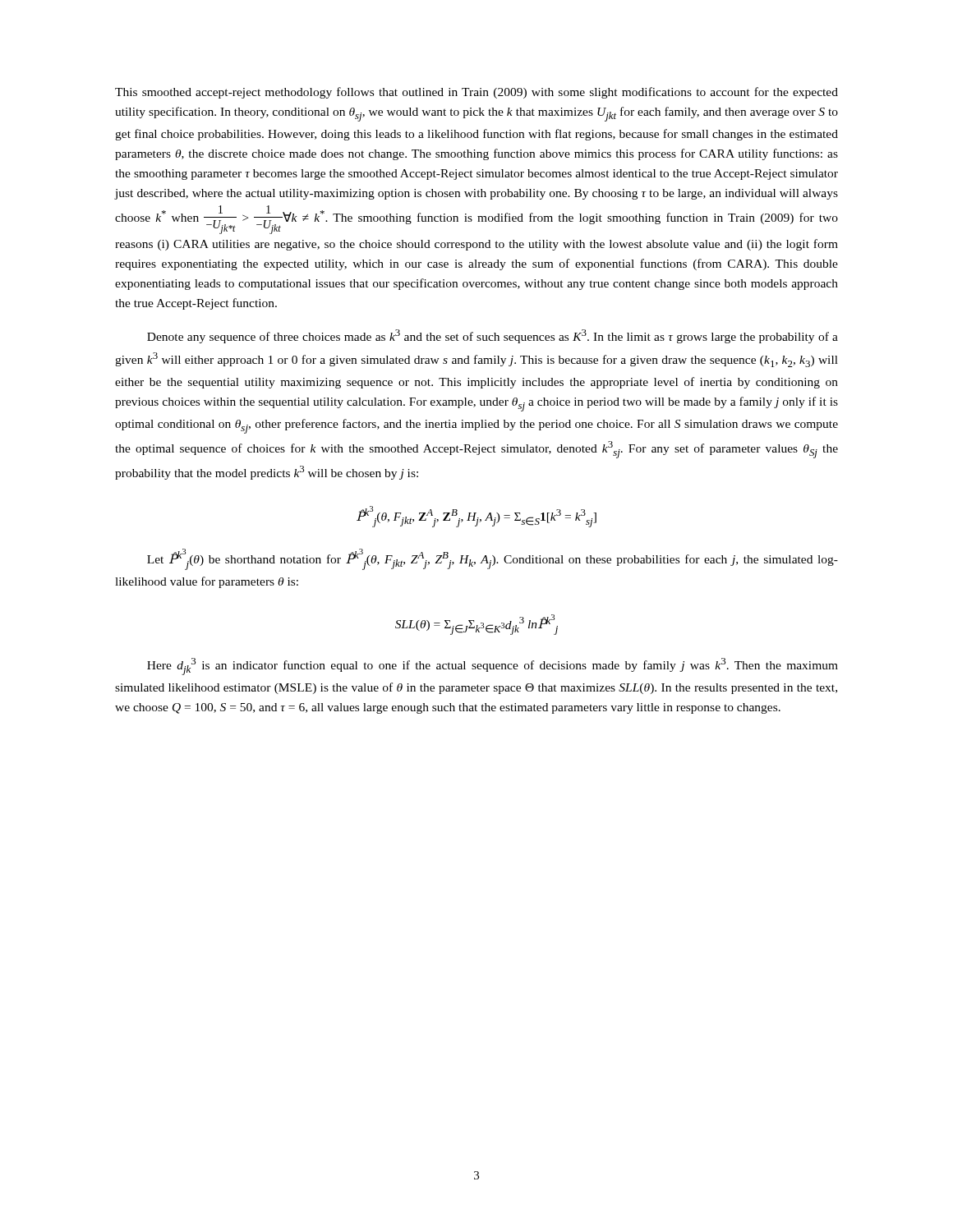Locate the text block containing "Here djk3 is an indicator function equal to"
953x1232 pixels.
coord(476,685)
